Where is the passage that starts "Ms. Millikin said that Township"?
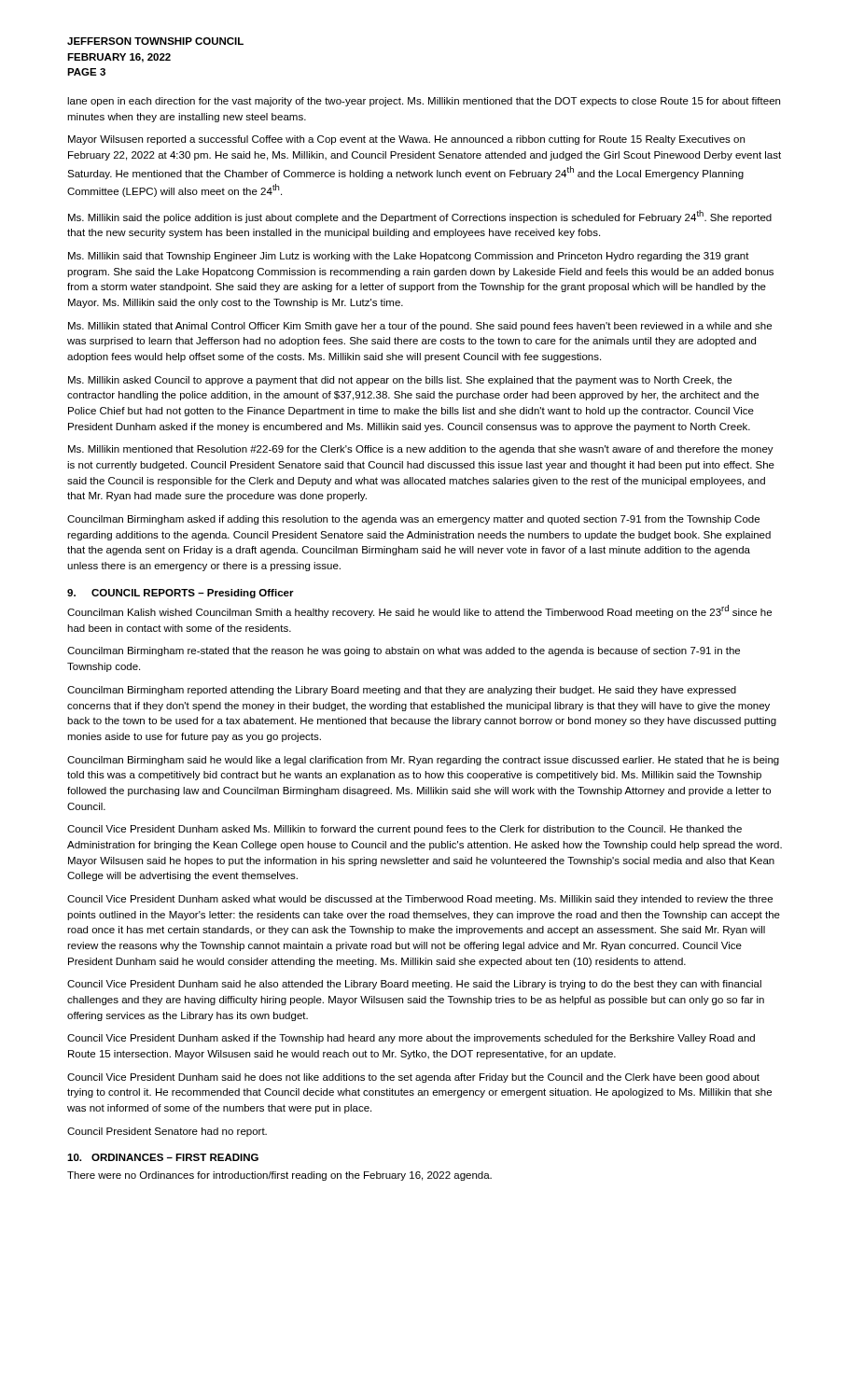850x1400 pixels. coord(425,279)
